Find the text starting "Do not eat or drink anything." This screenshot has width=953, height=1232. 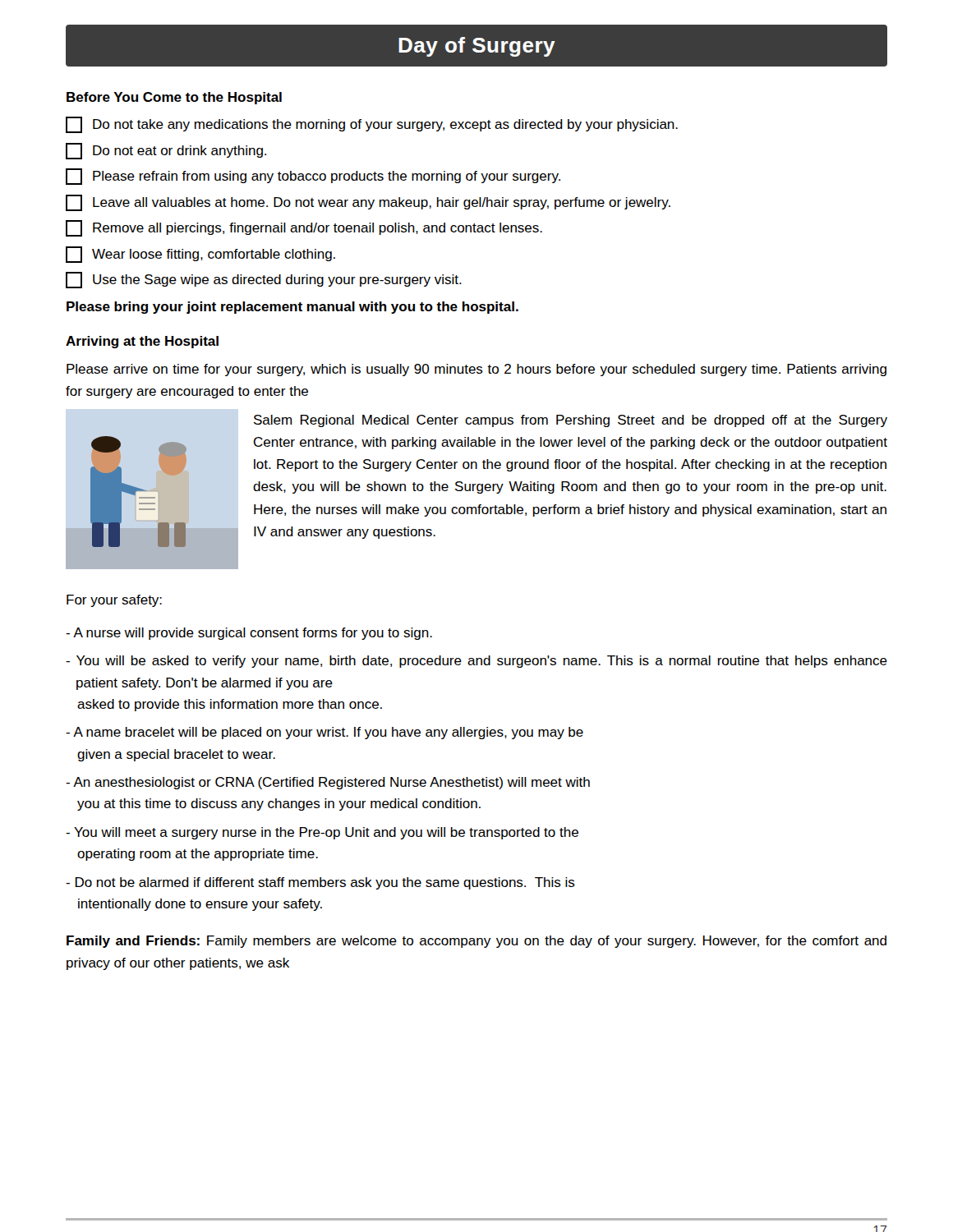point(167,151)
